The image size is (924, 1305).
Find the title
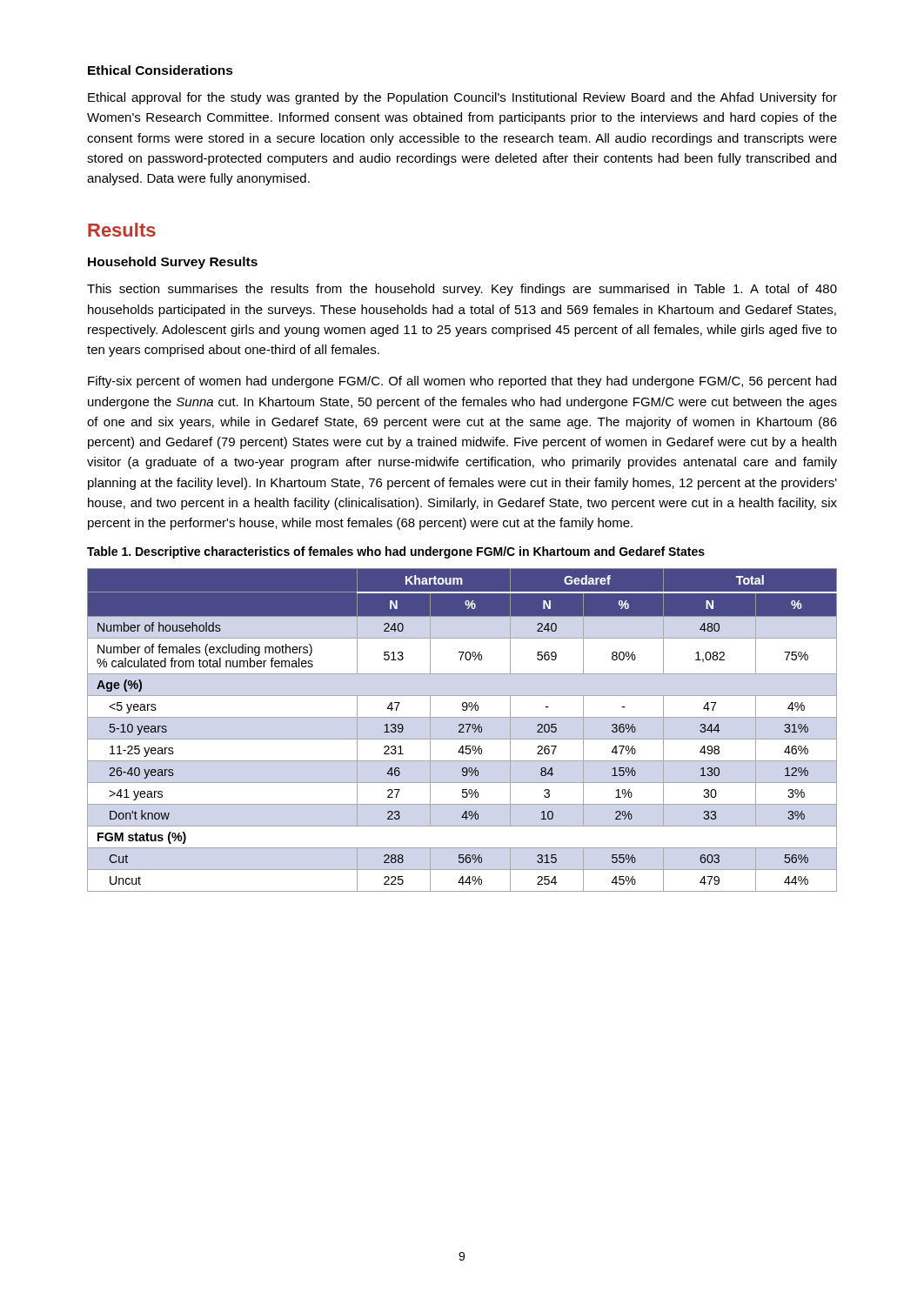[122, 230]
